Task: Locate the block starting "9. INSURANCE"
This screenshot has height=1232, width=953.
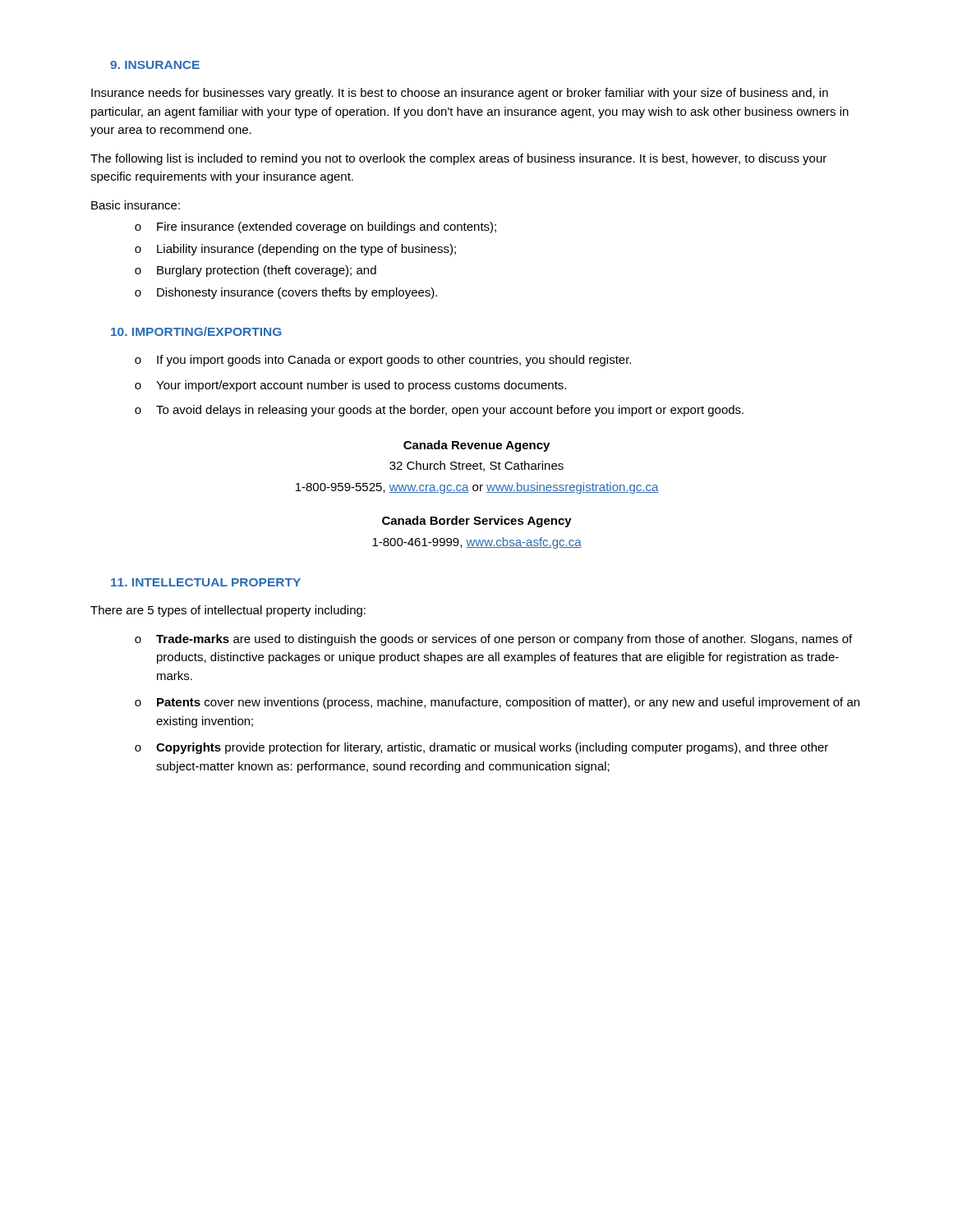Action: 155,64
